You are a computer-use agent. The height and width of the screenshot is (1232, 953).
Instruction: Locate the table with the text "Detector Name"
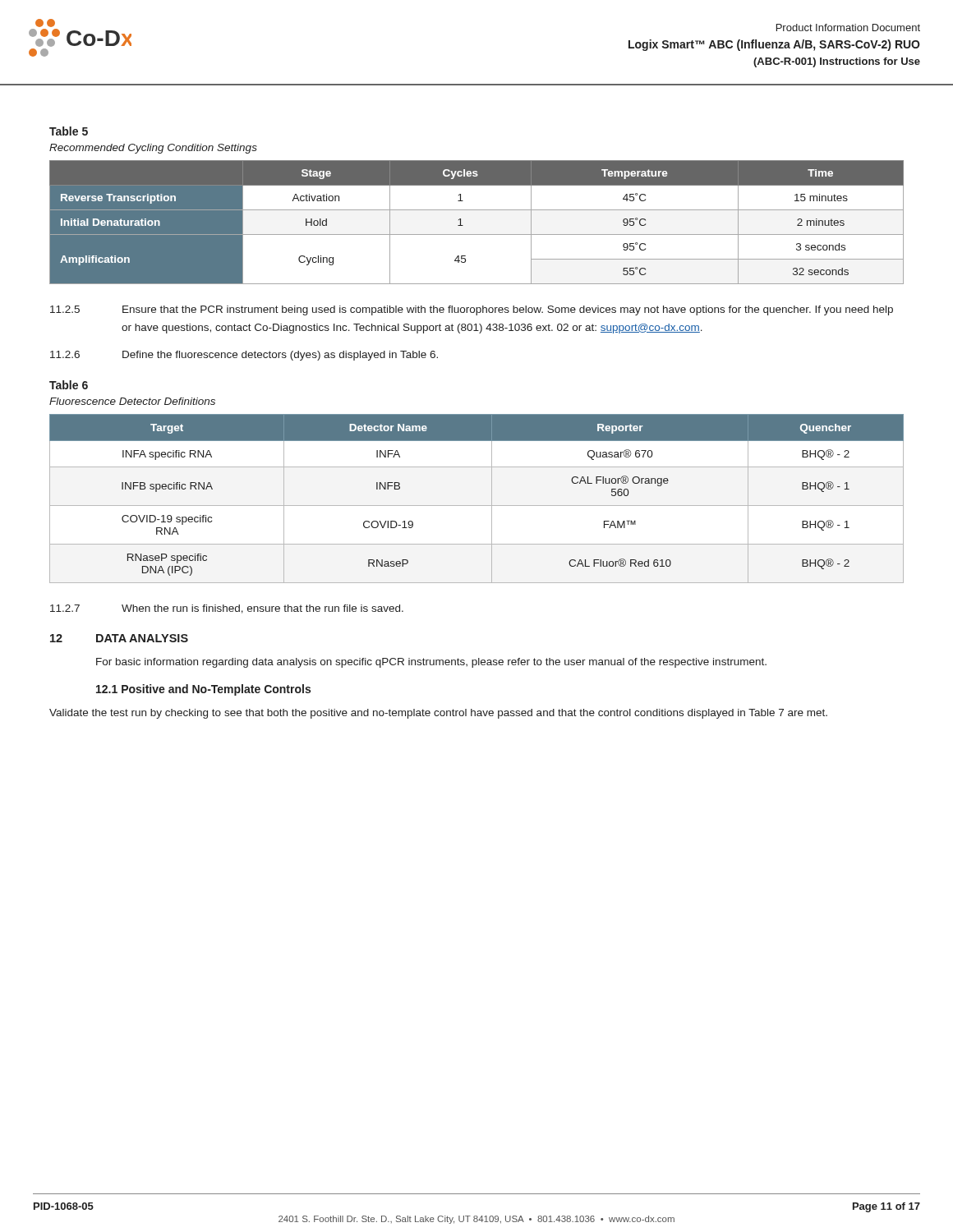tap(476, 498)
